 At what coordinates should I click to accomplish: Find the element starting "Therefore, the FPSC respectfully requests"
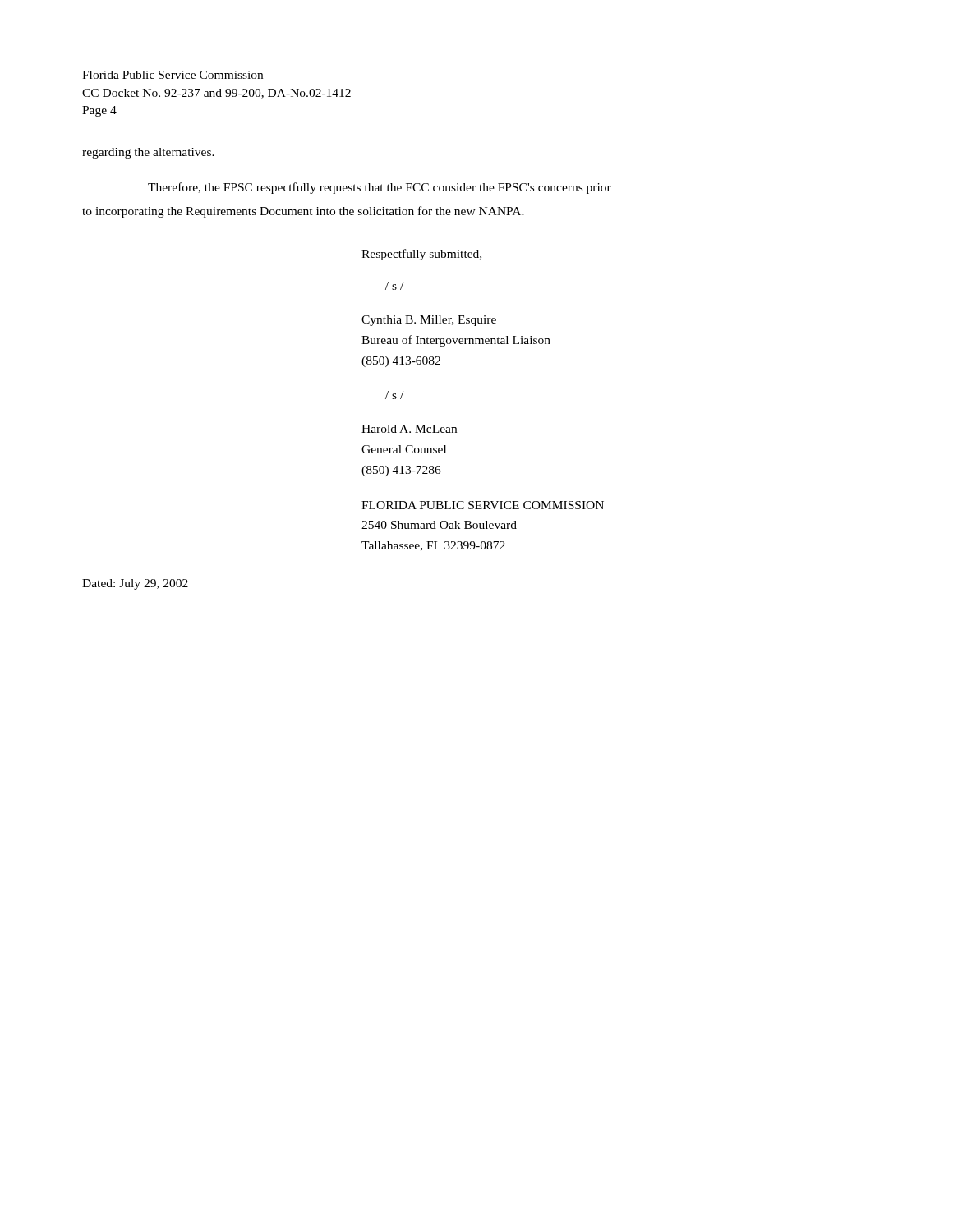click(x=379, y=187)
